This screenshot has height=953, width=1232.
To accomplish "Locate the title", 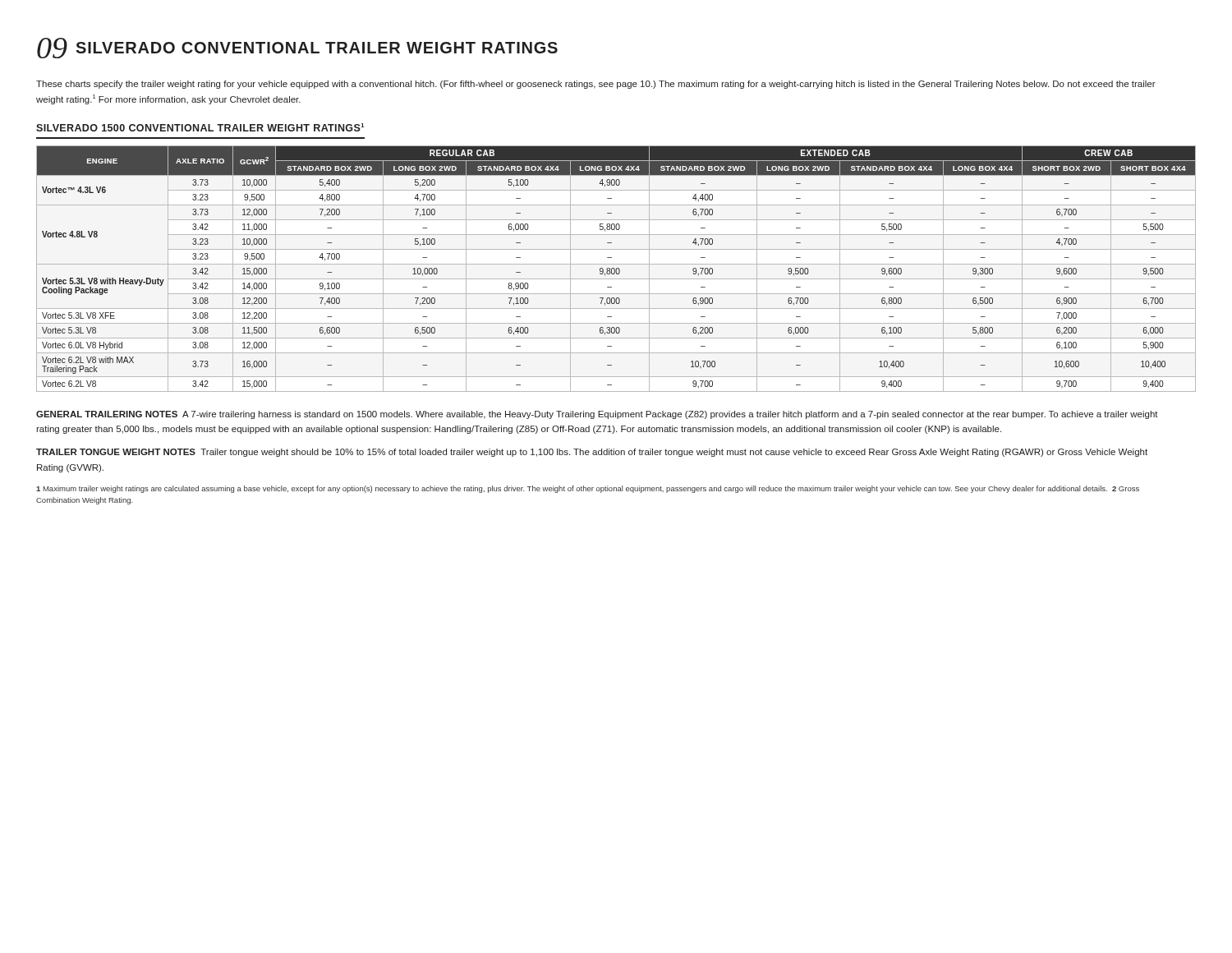I will click(x=297, y=48).
